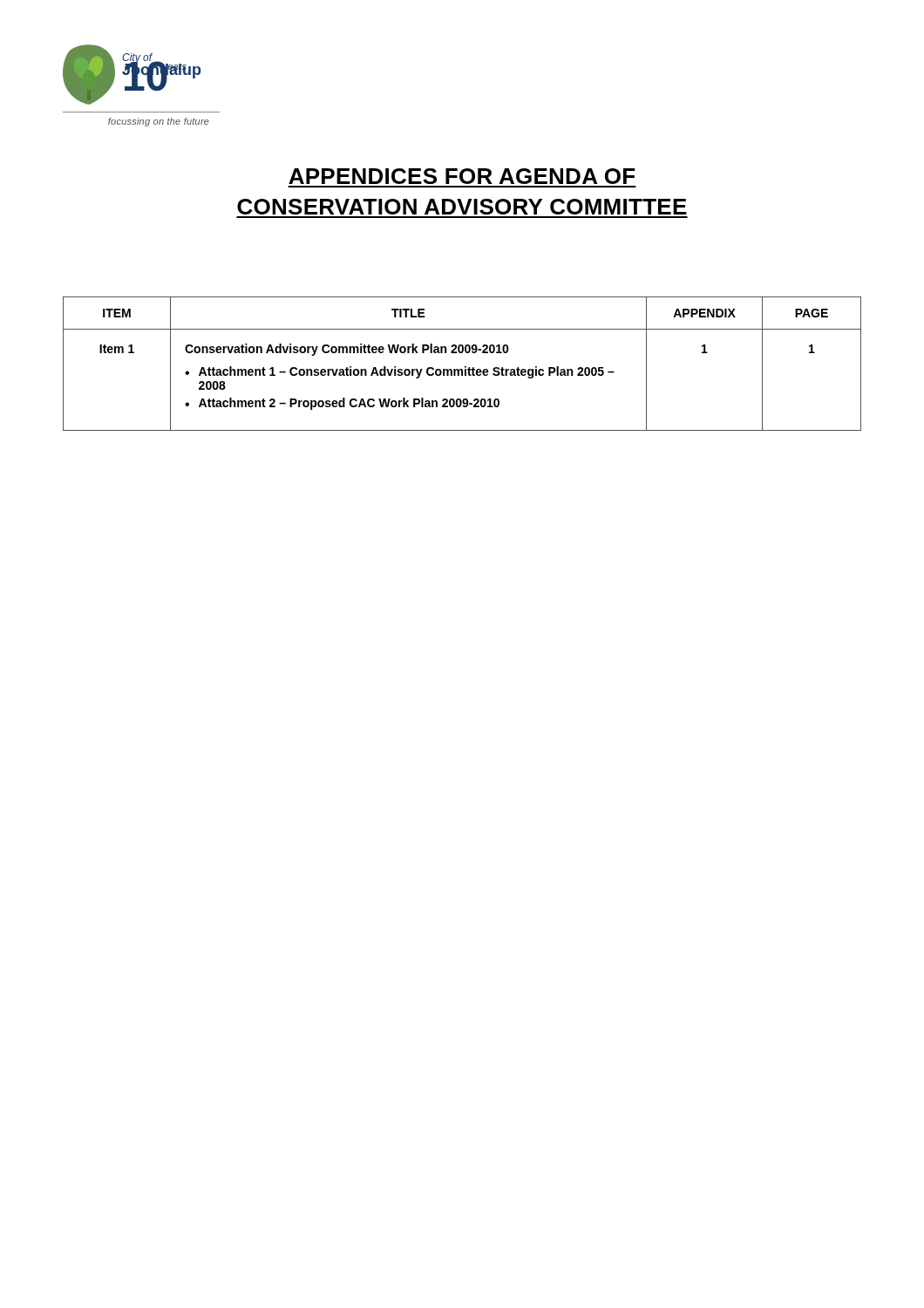Click on the table containing "Conservation Advisory Committee Work Plan"
This screenshot has height=1308, width=924.
462,364
